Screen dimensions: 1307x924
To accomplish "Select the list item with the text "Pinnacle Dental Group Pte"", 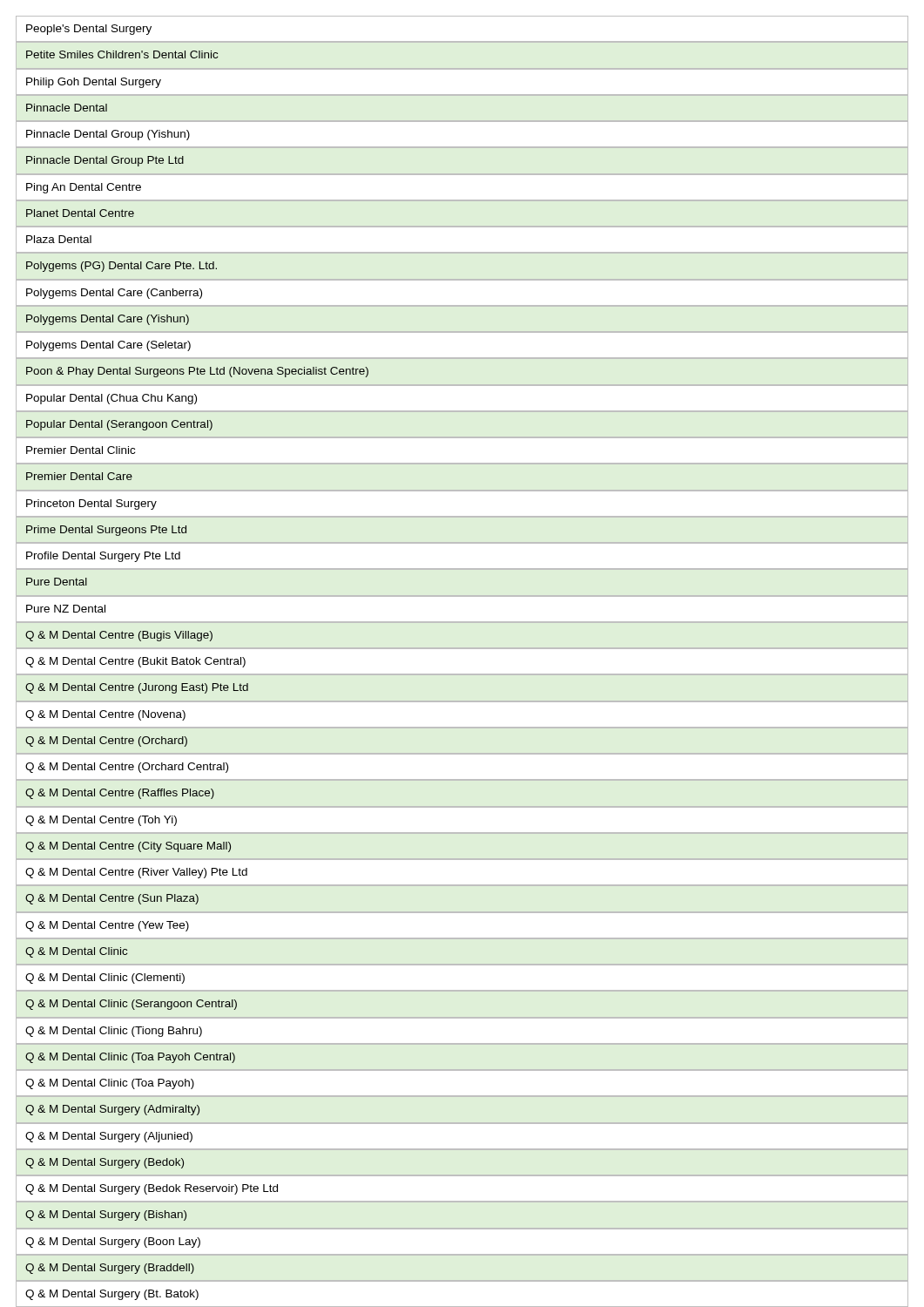I will (x=105, y=160).
